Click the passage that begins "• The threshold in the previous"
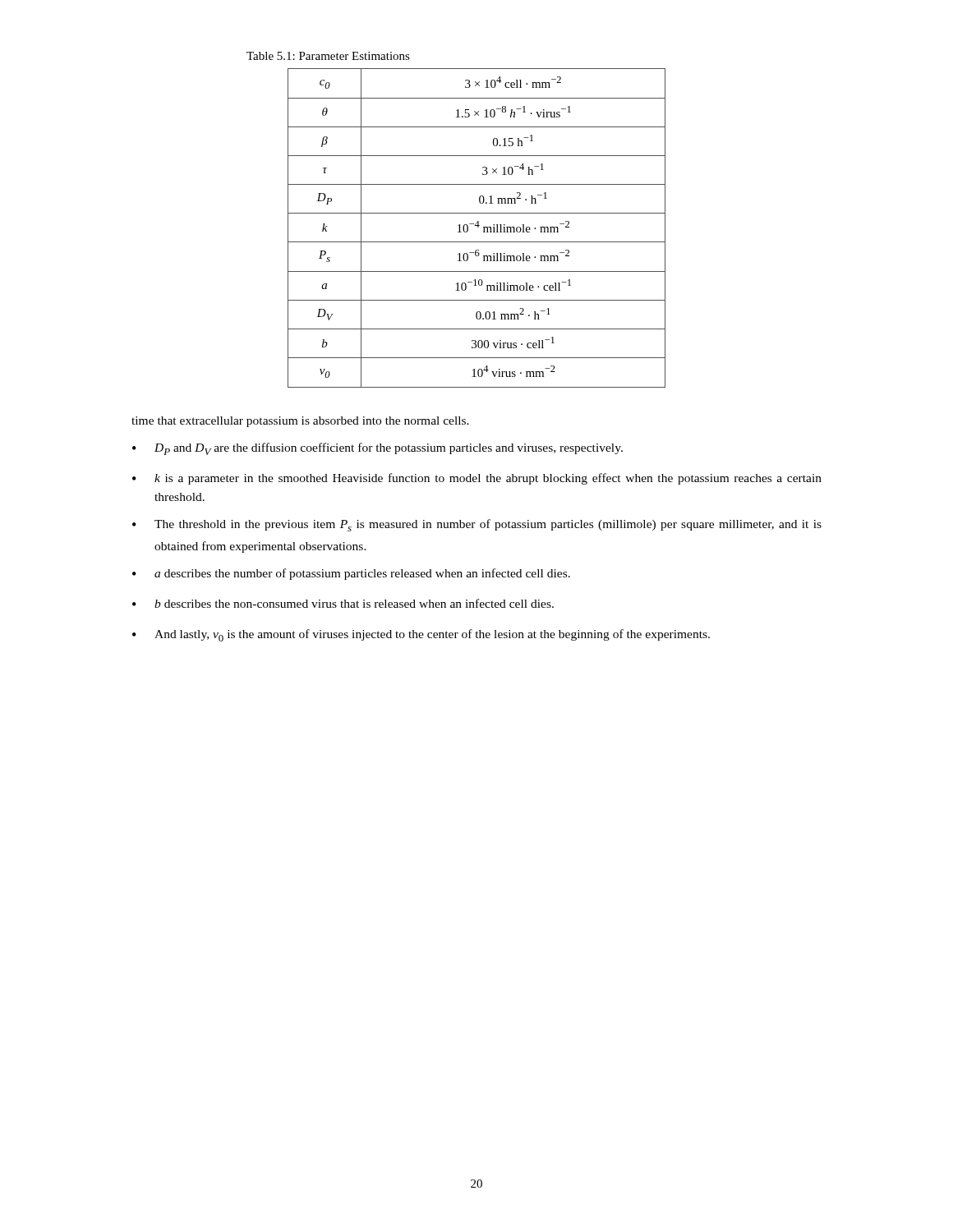 point(476,535)
